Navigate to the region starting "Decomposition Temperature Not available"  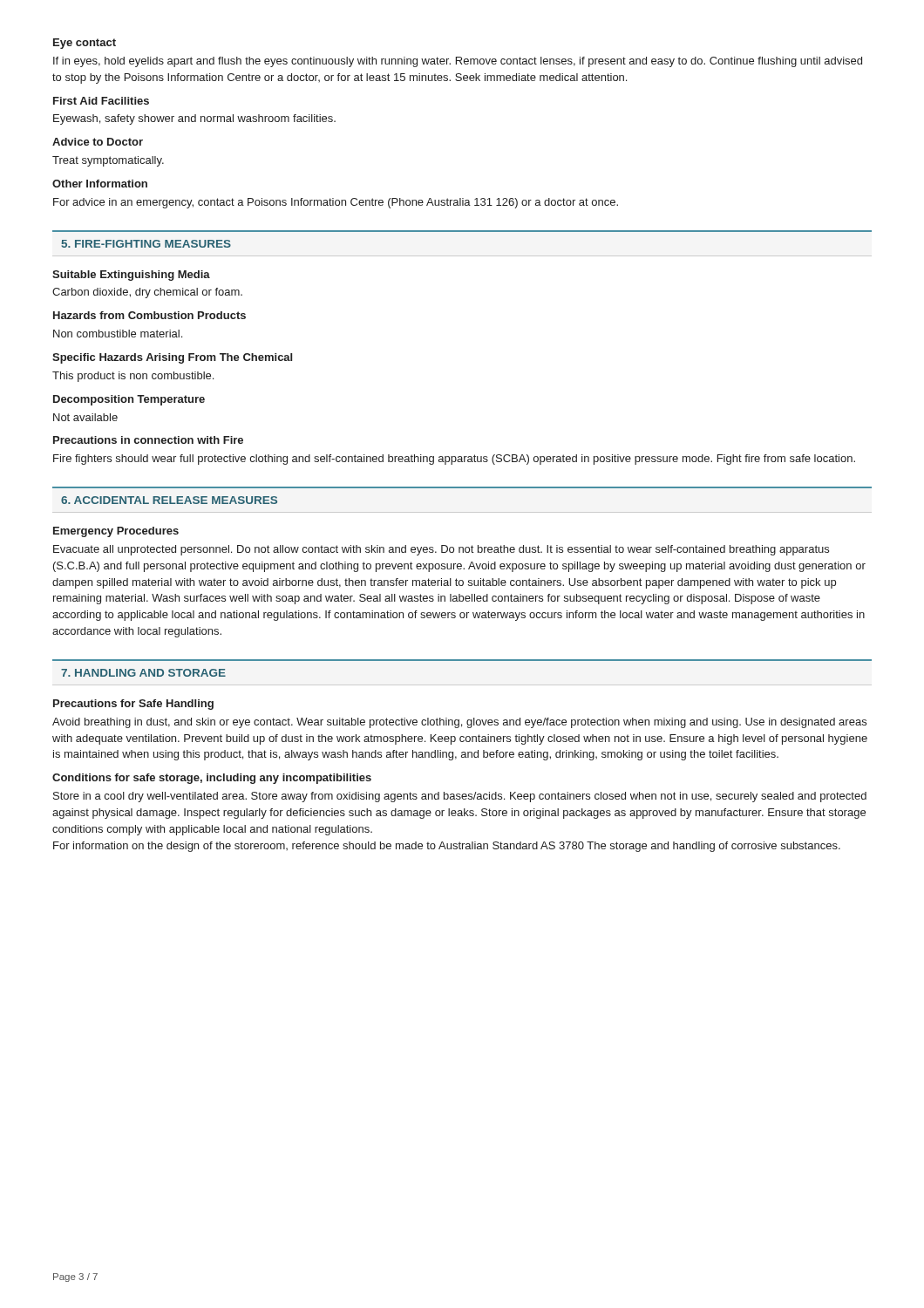[129, 400]
